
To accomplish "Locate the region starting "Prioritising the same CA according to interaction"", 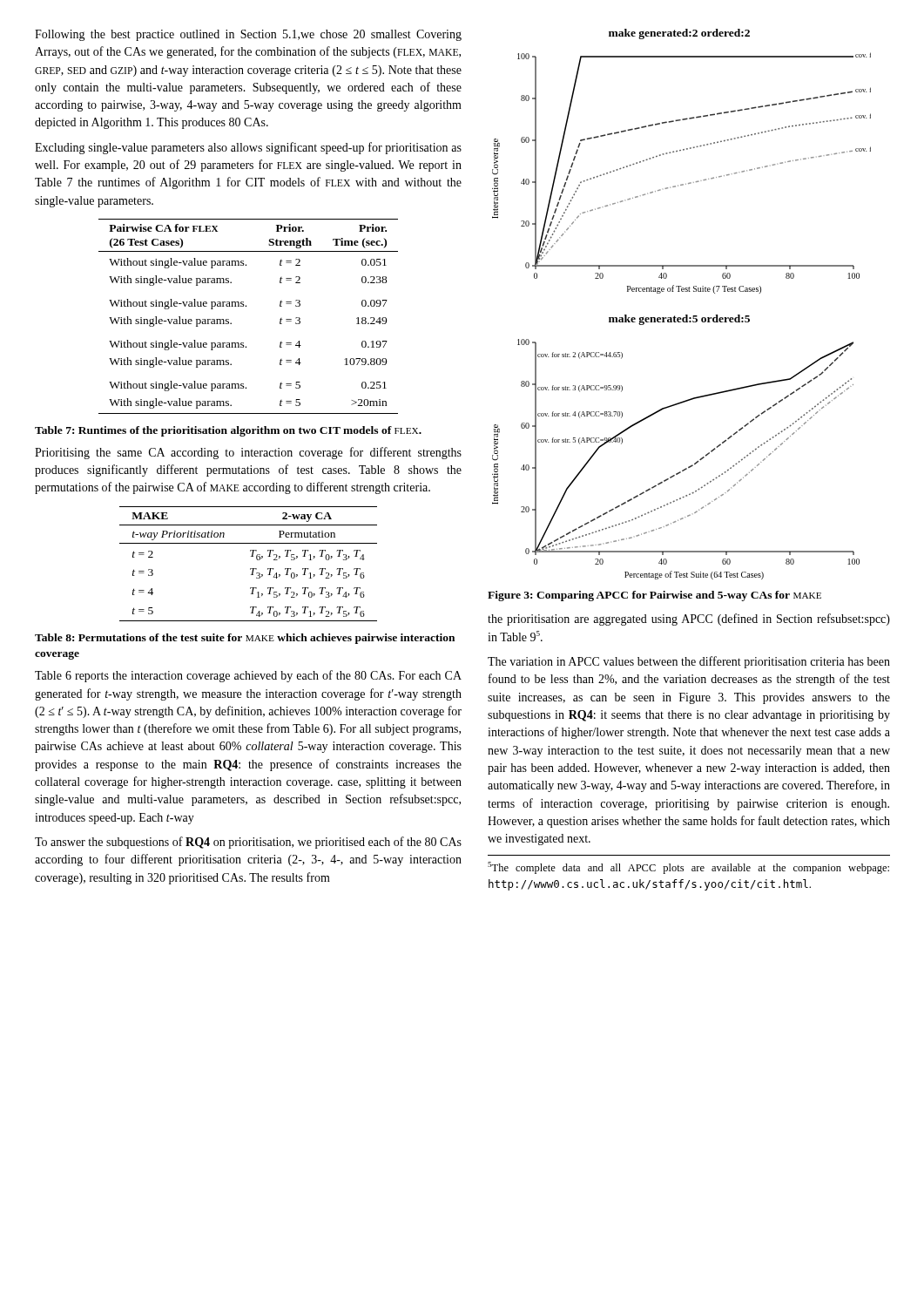I will click(248, 471).
